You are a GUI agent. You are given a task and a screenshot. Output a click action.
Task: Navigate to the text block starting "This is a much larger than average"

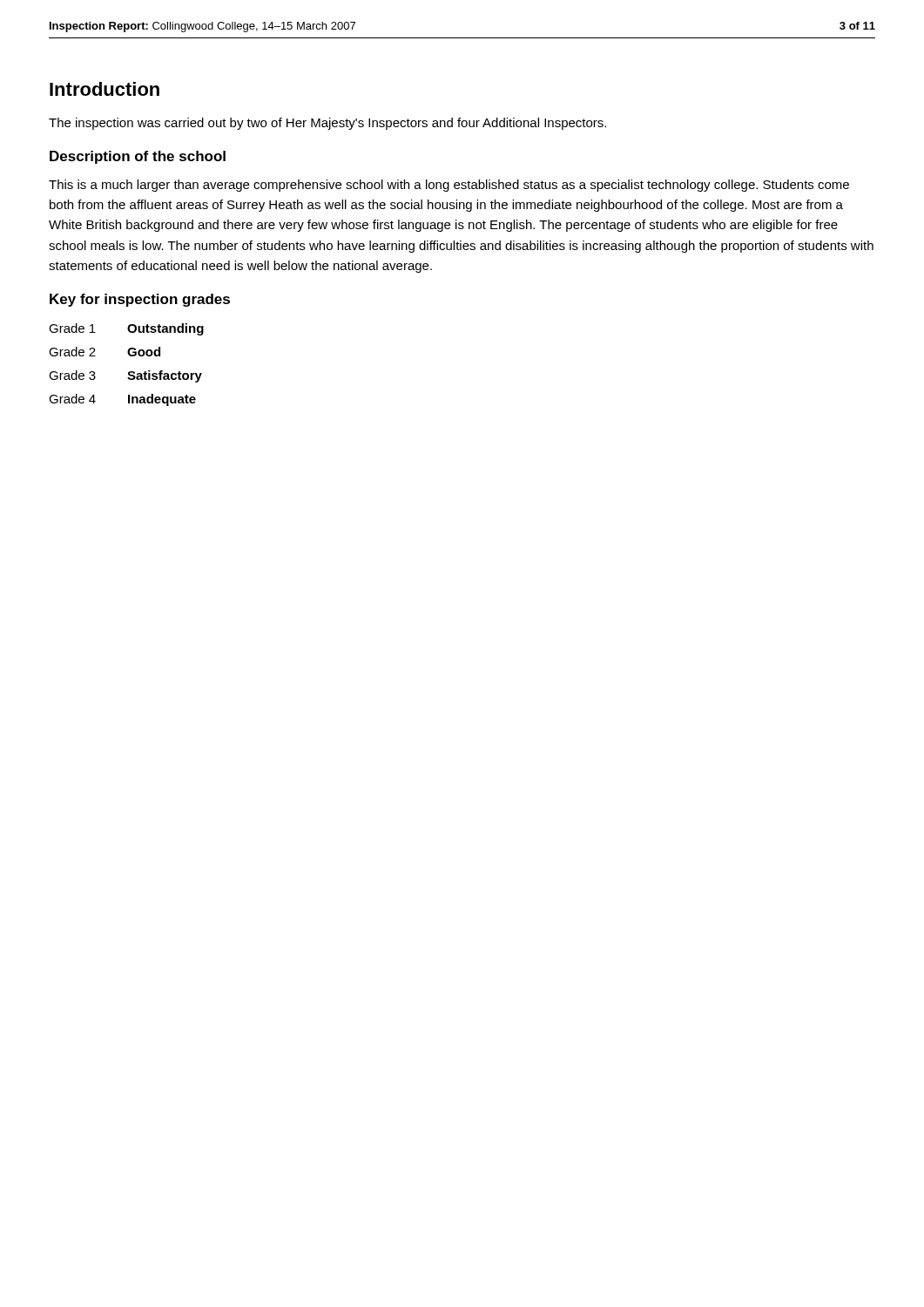pyautogui.click(x=461, y=225)
